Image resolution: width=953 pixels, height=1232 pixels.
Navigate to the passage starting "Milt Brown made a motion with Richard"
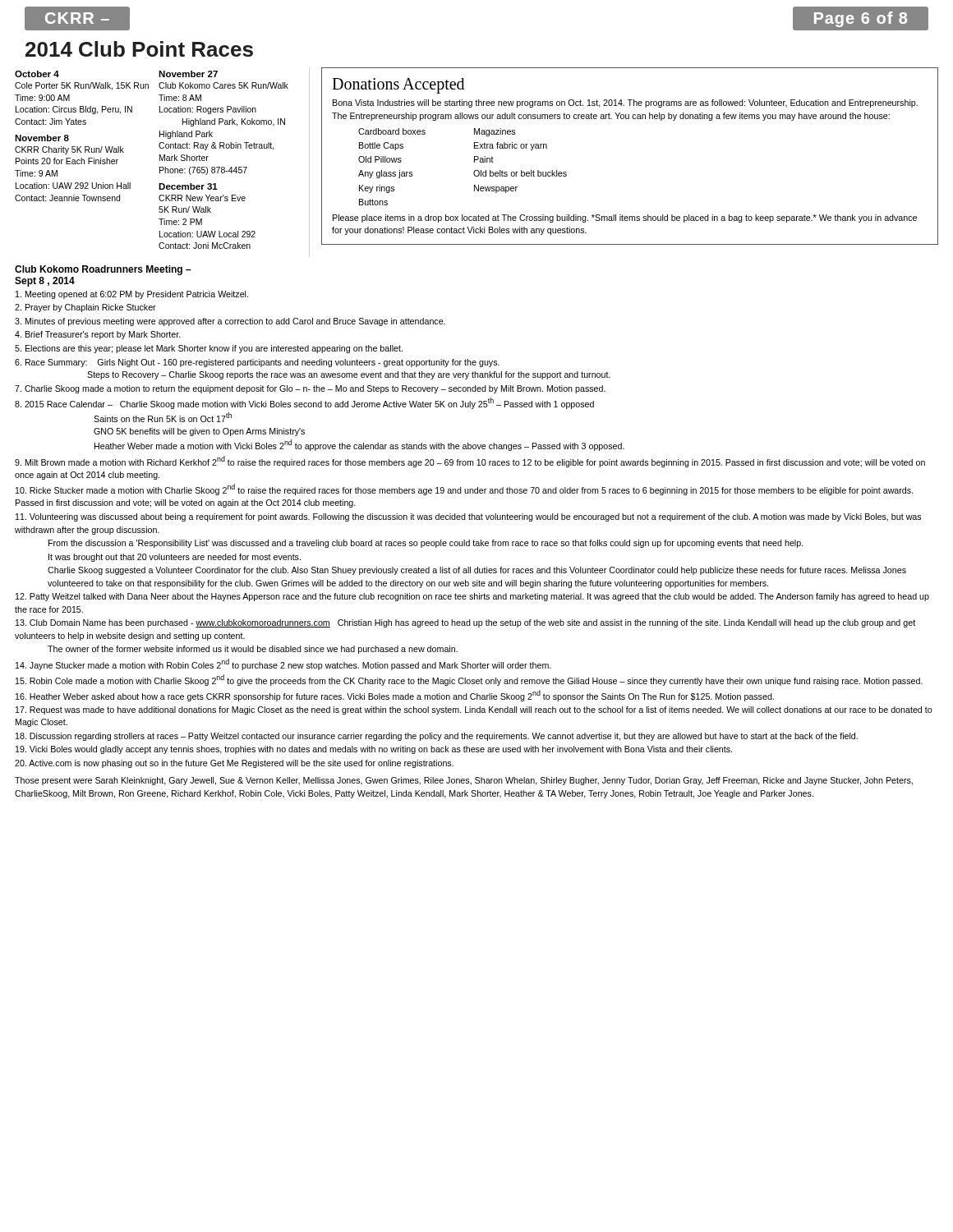[x=470, y=467]
